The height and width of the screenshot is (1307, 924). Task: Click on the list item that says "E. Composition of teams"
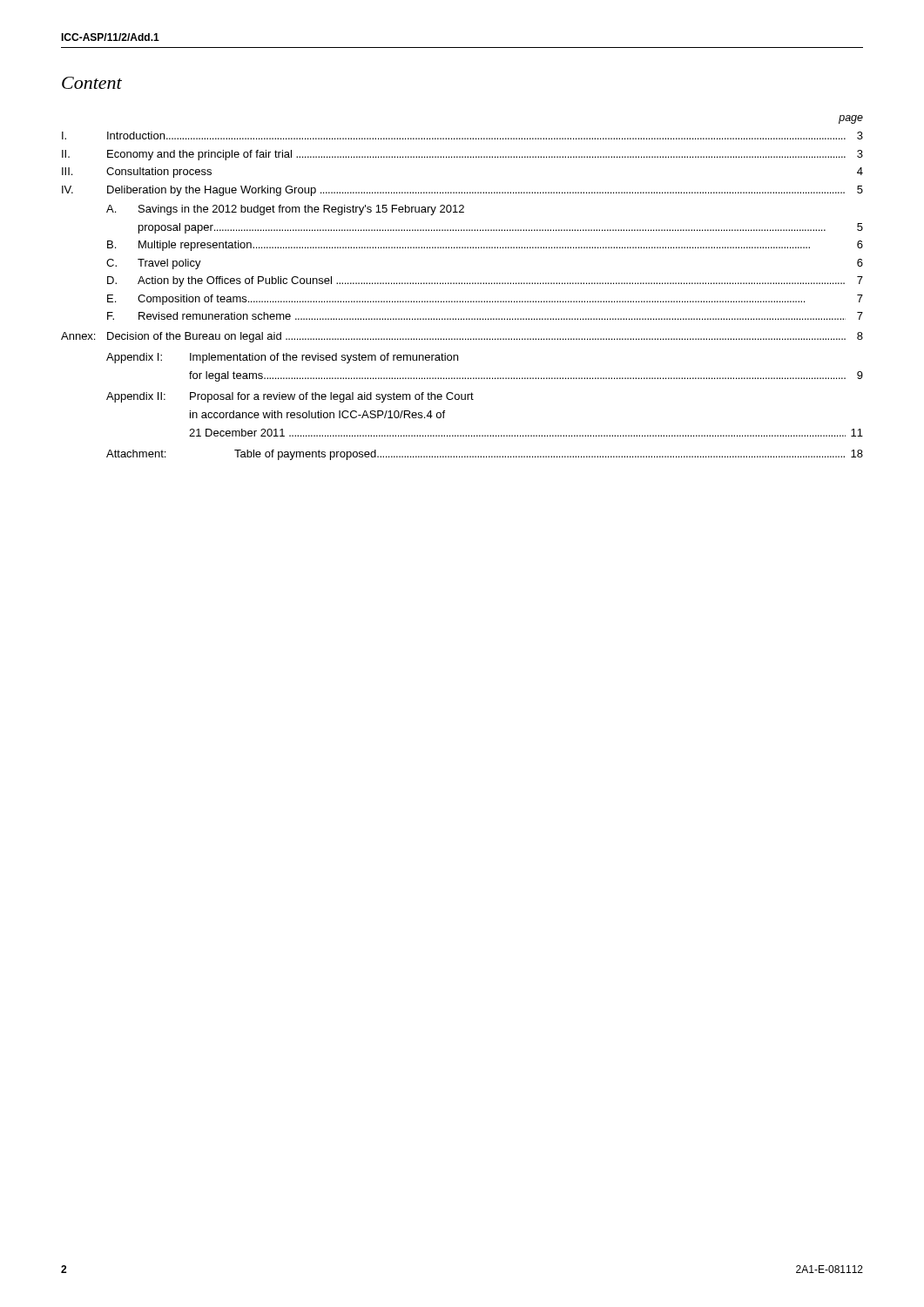(462, 299)
